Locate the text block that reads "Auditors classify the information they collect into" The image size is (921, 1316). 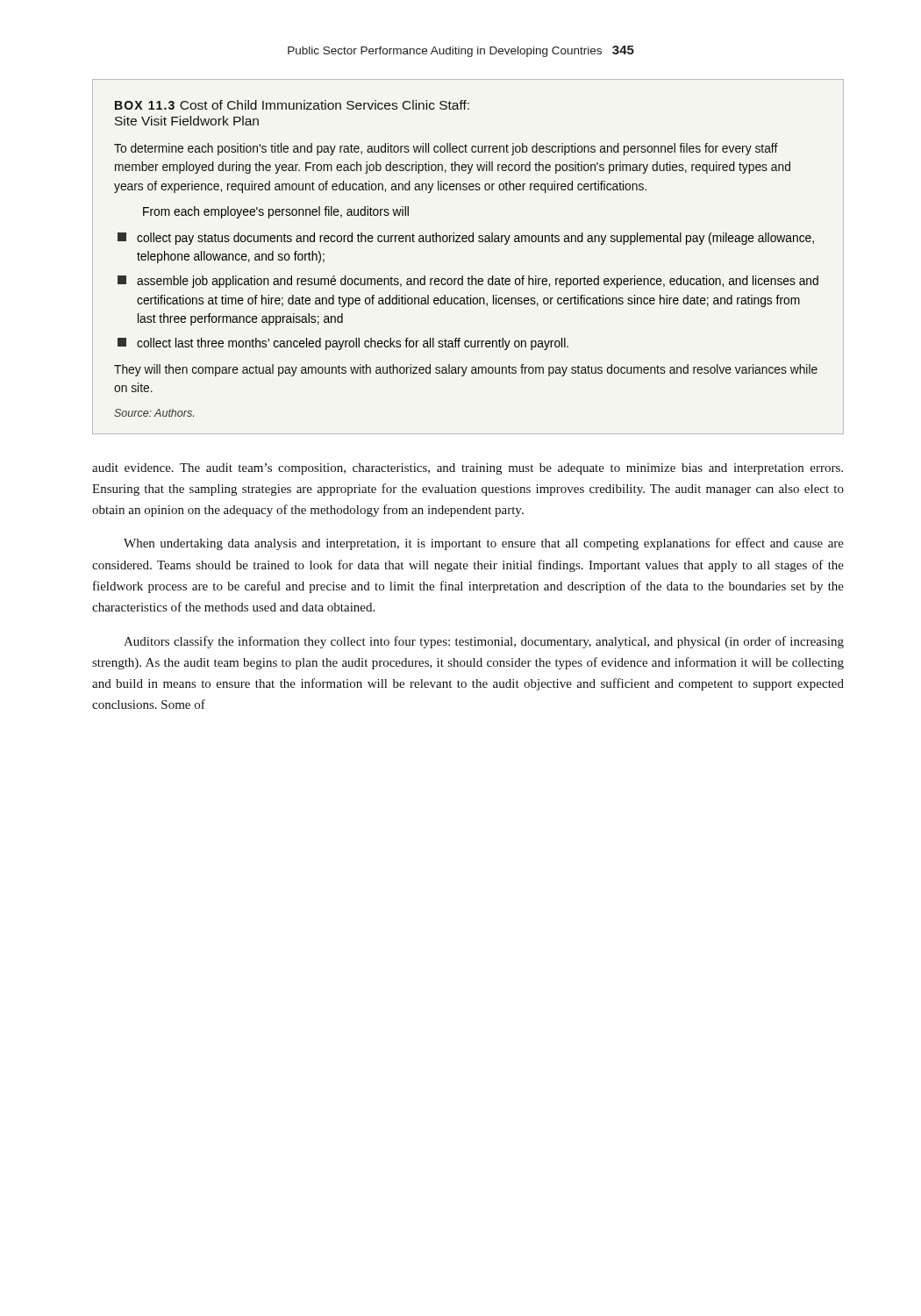tap(468, 673)
